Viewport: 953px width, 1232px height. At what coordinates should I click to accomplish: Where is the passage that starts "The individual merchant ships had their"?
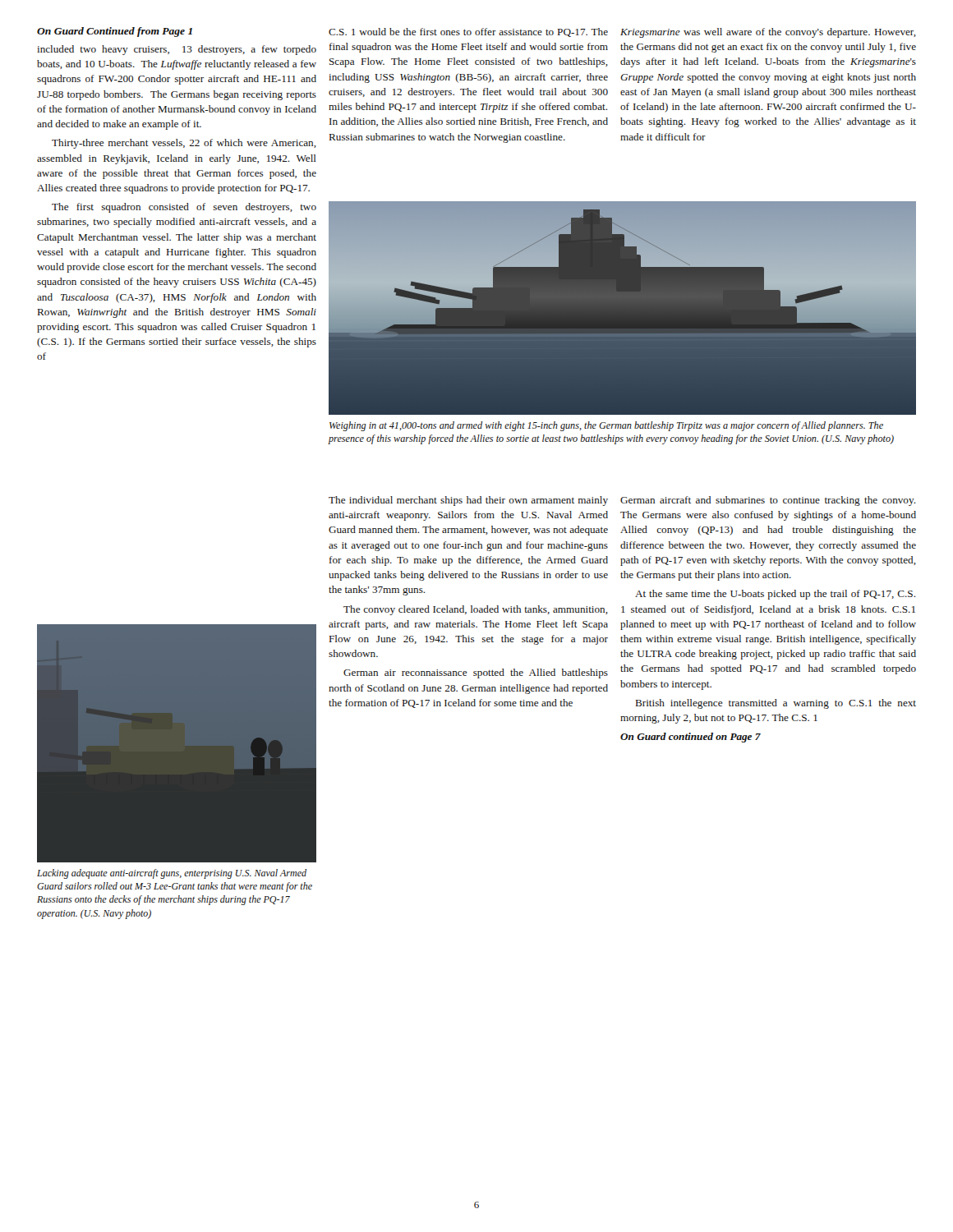[468, 602]
